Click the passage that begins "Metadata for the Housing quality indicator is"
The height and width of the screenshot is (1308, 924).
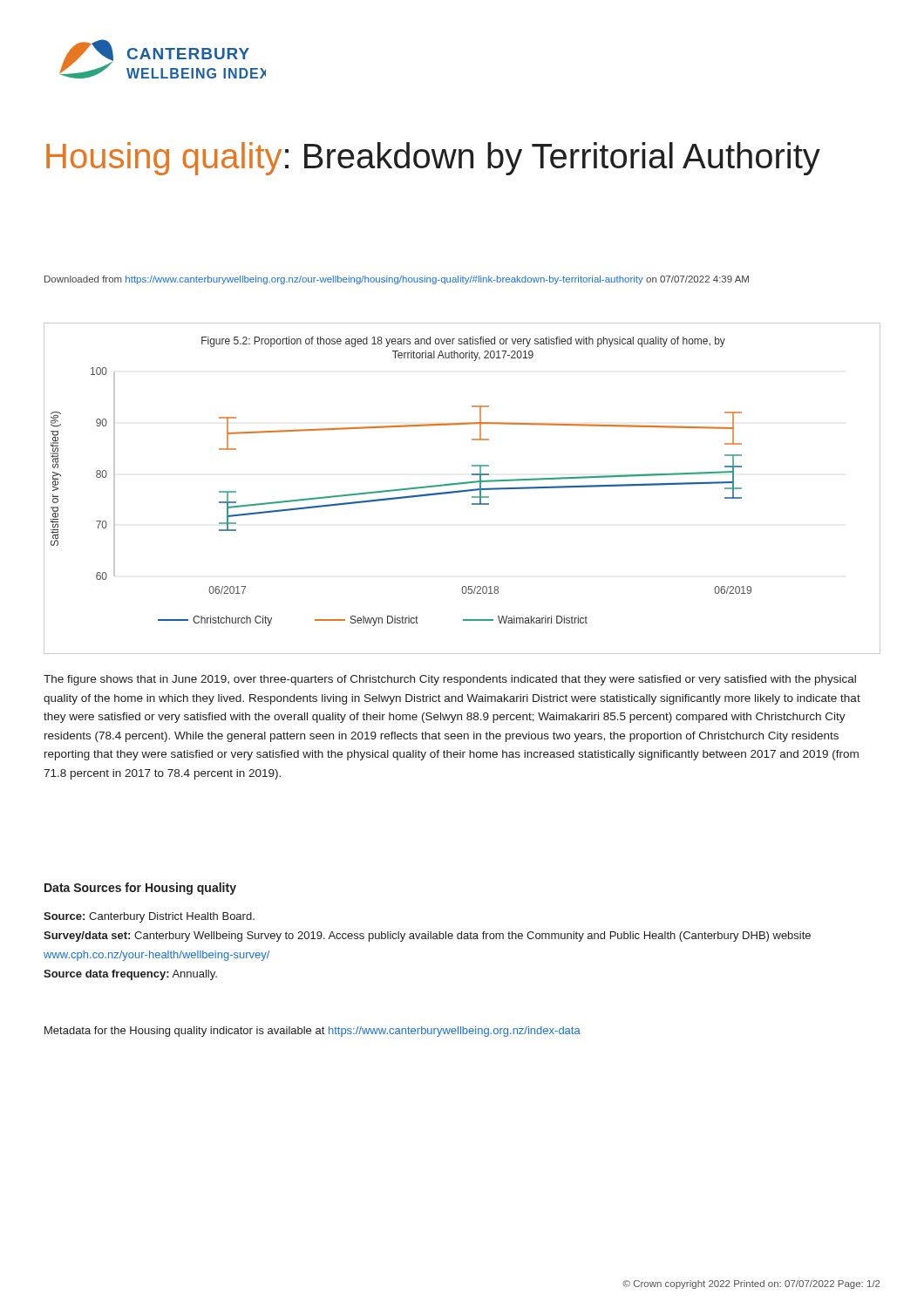coord(312,1030)
